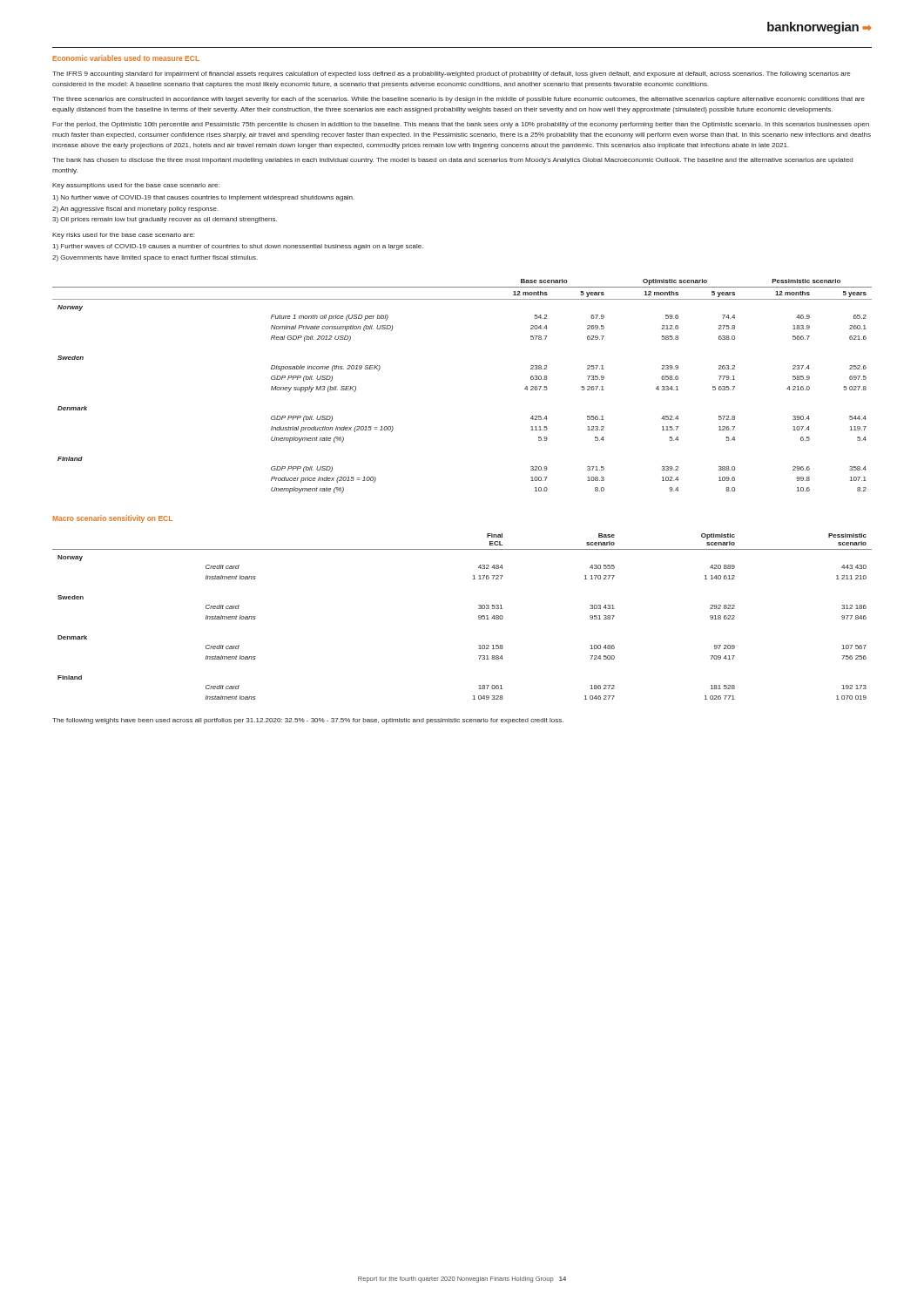The height and width of the screenshot is (1307, 924).
Task: Click on the passage starting "The IFRS 9 accounting standard"
Action: [452, 79]
